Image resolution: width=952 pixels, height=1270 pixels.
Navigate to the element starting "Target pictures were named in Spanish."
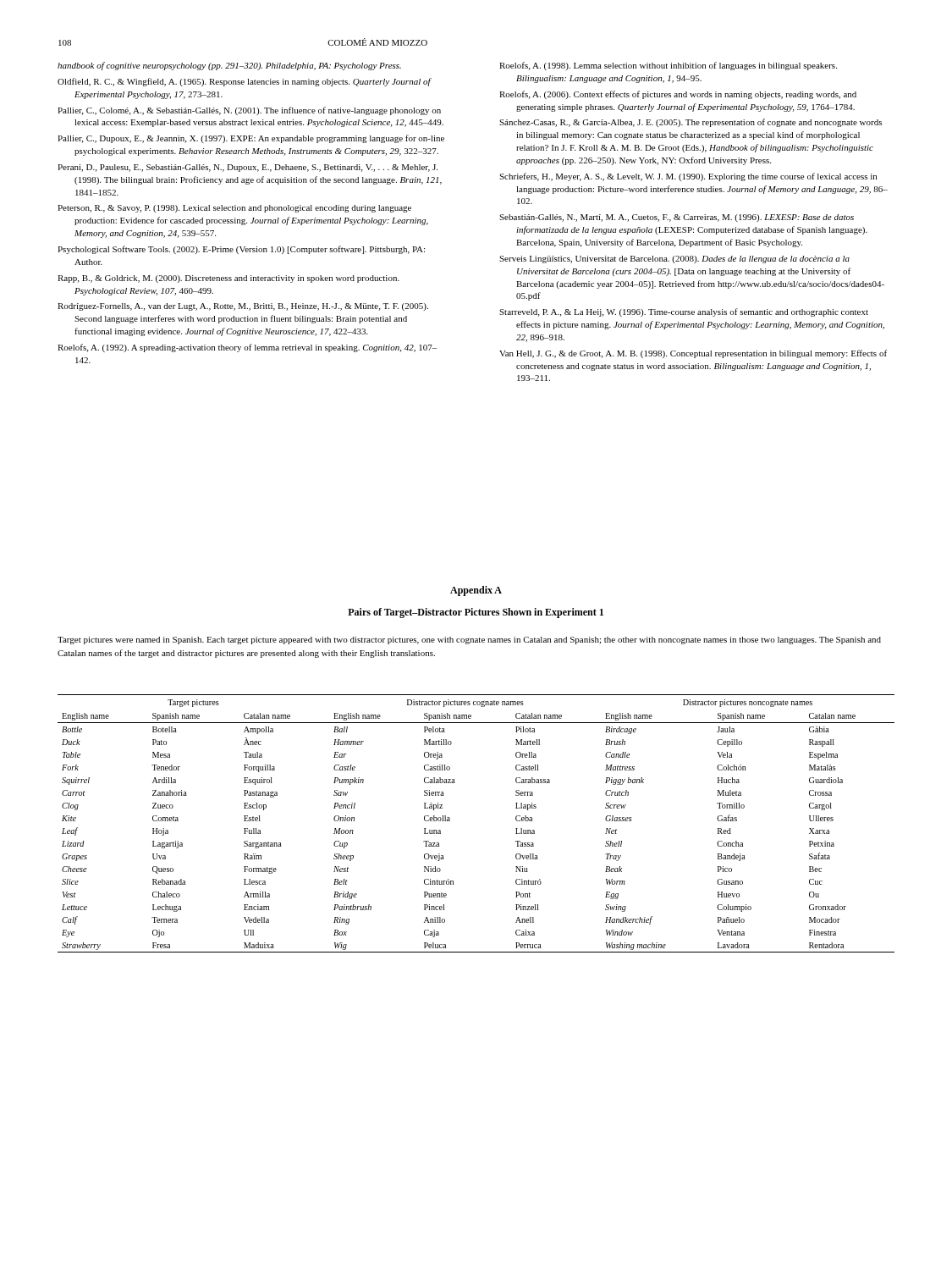(469, 646)
